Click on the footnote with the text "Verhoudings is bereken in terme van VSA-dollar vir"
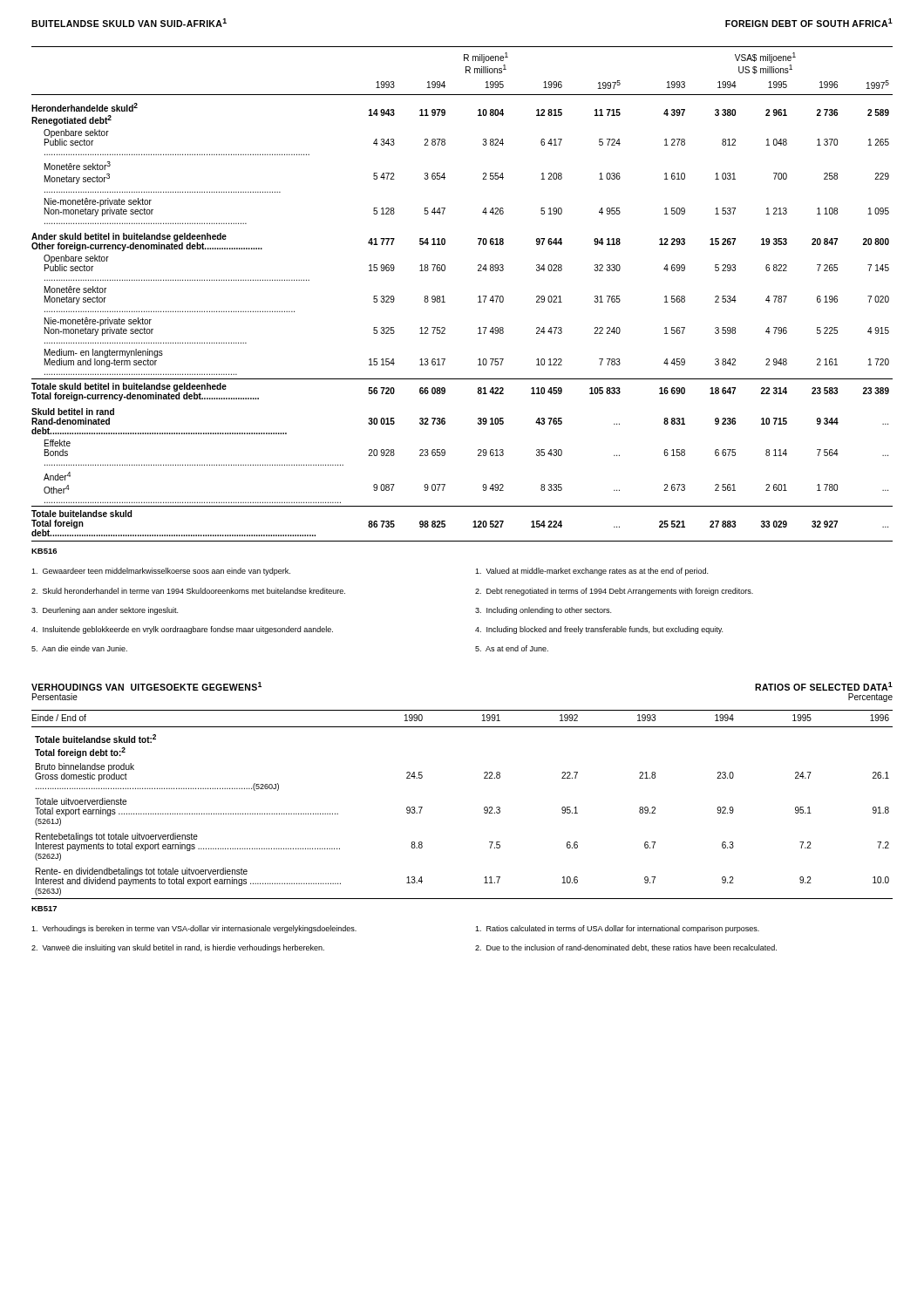This screenshot has width=924, height=1308. [x=240, y=939]
